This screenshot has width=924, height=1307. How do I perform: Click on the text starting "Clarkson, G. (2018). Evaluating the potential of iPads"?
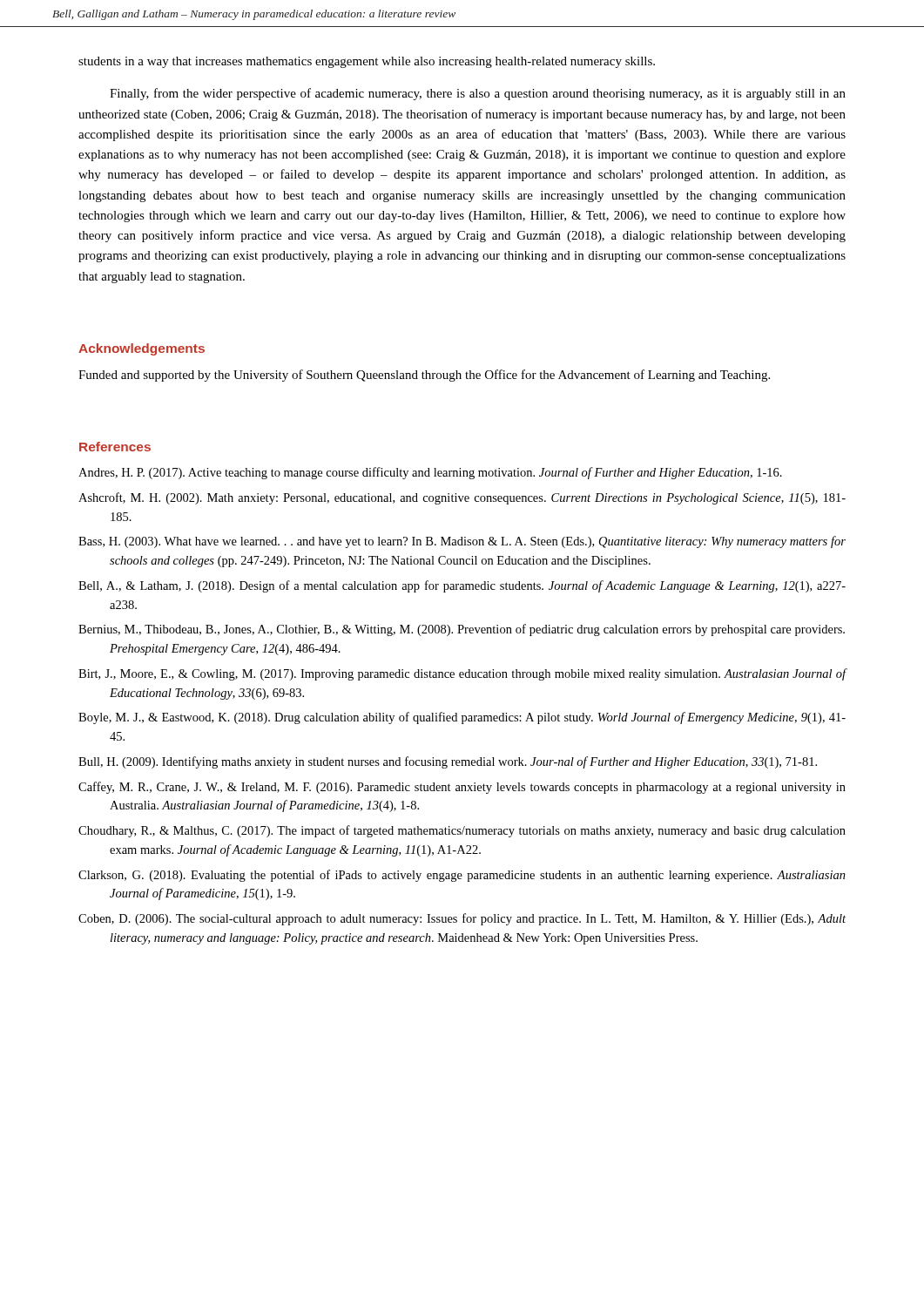pyautogui.click(x=462, y=884)
